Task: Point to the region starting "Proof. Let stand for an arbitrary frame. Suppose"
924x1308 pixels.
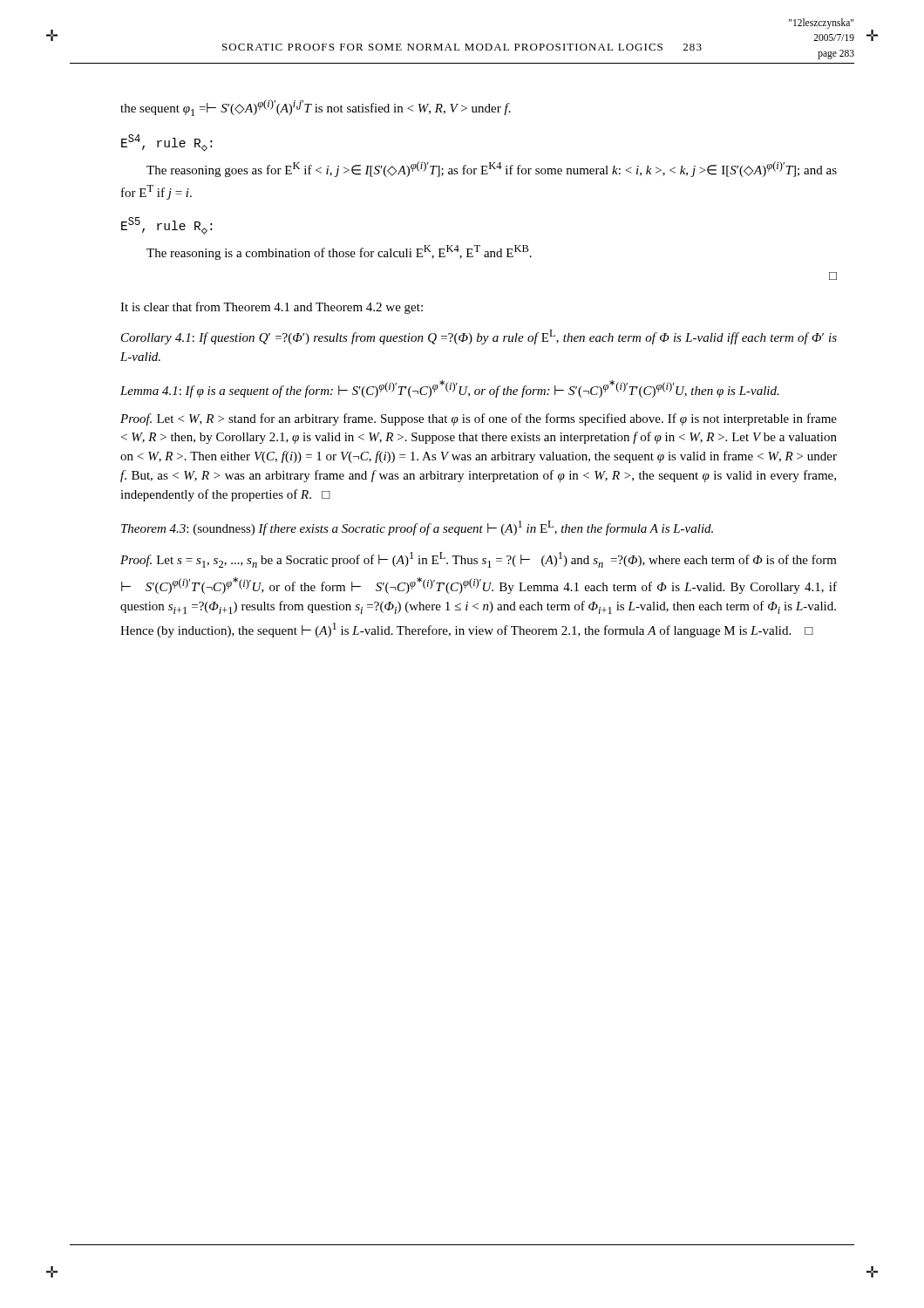Action: [x=479, y=456]
